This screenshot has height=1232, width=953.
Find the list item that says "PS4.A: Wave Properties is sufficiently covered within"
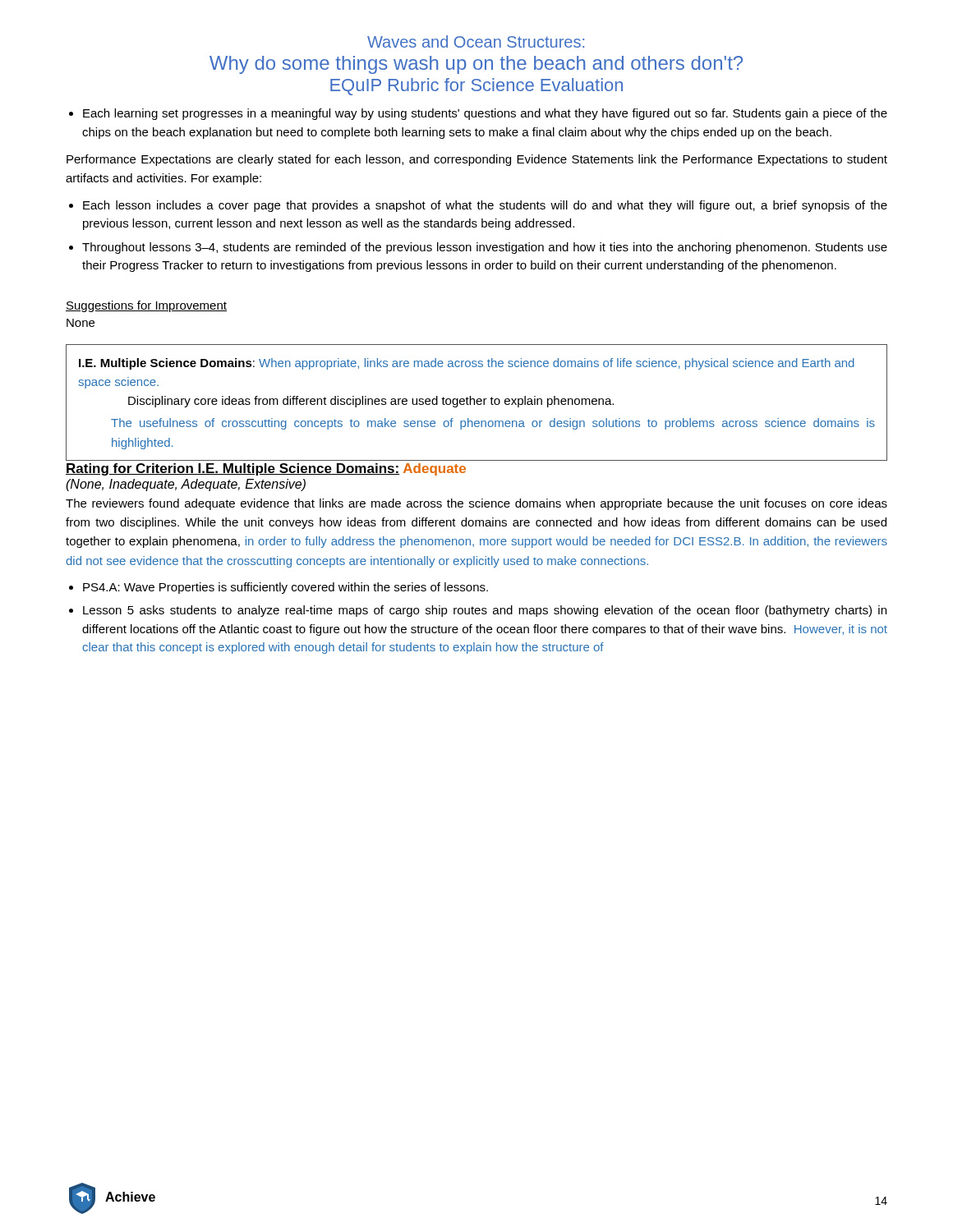pyautogui.click(x=485, y=617)
